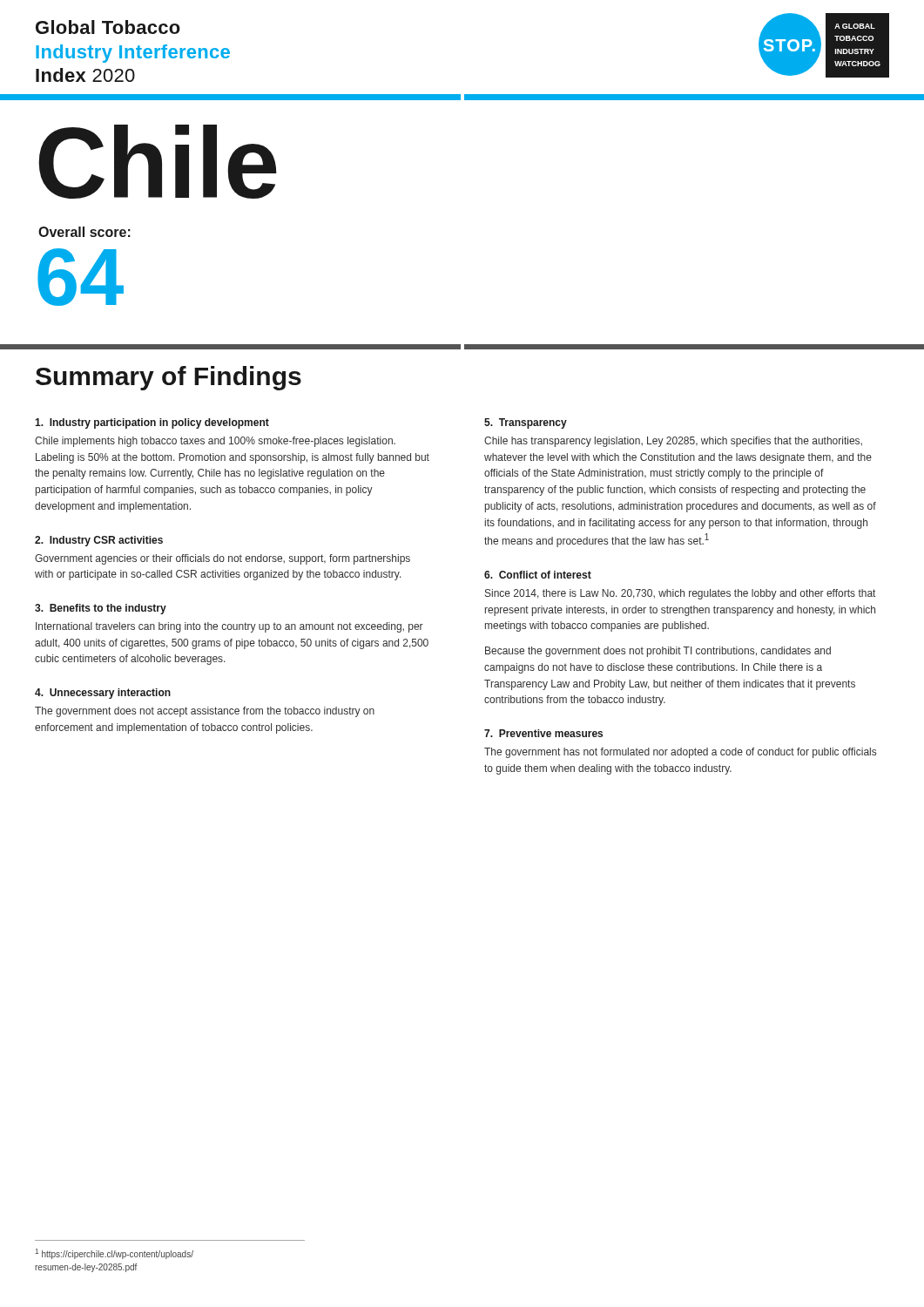Find the block starting "Industry participation in policy development Chile"
This screenshot has width=924, height=1307.
click(233, 466)
